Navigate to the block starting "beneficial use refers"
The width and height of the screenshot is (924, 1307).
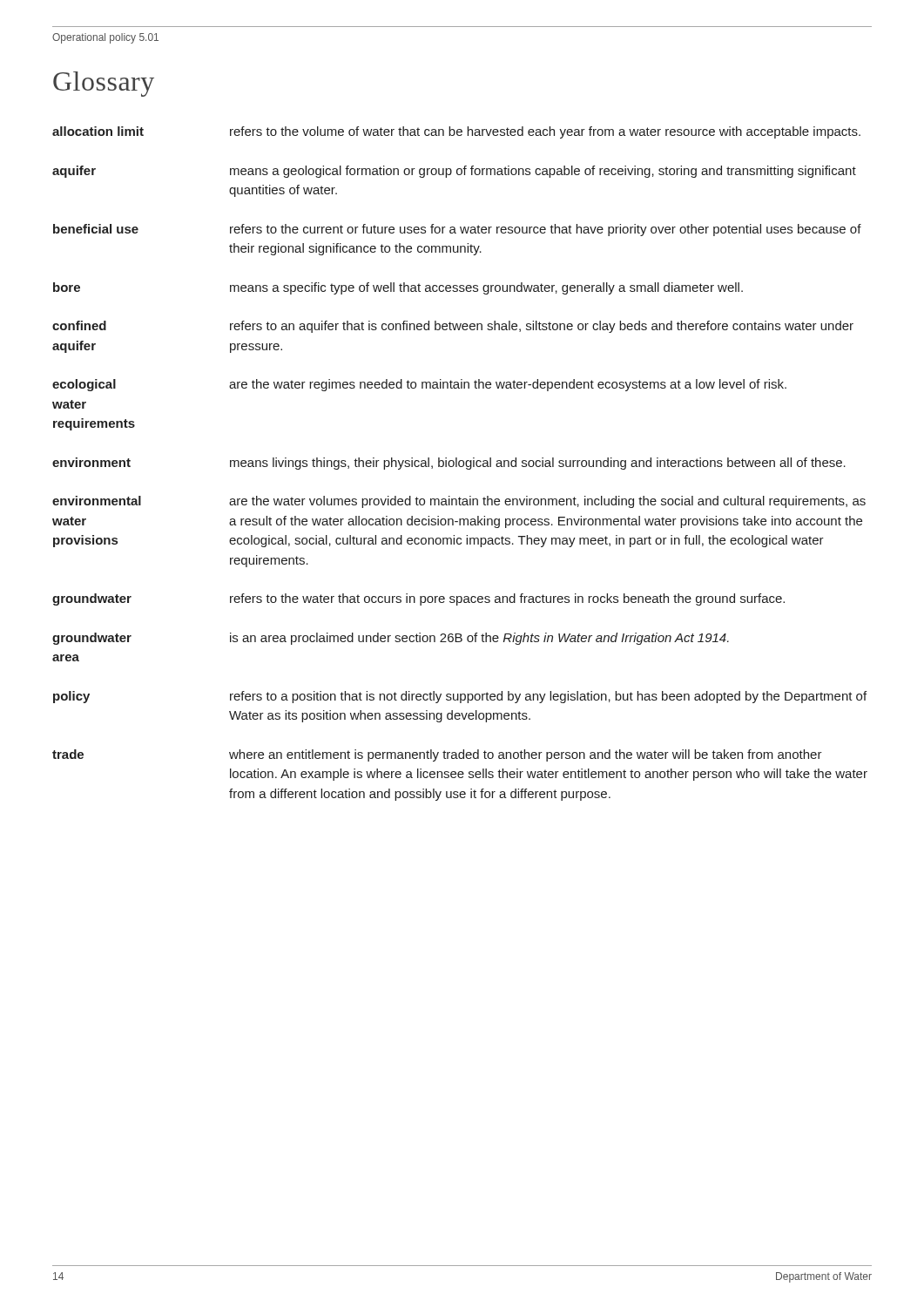point(462,248)
